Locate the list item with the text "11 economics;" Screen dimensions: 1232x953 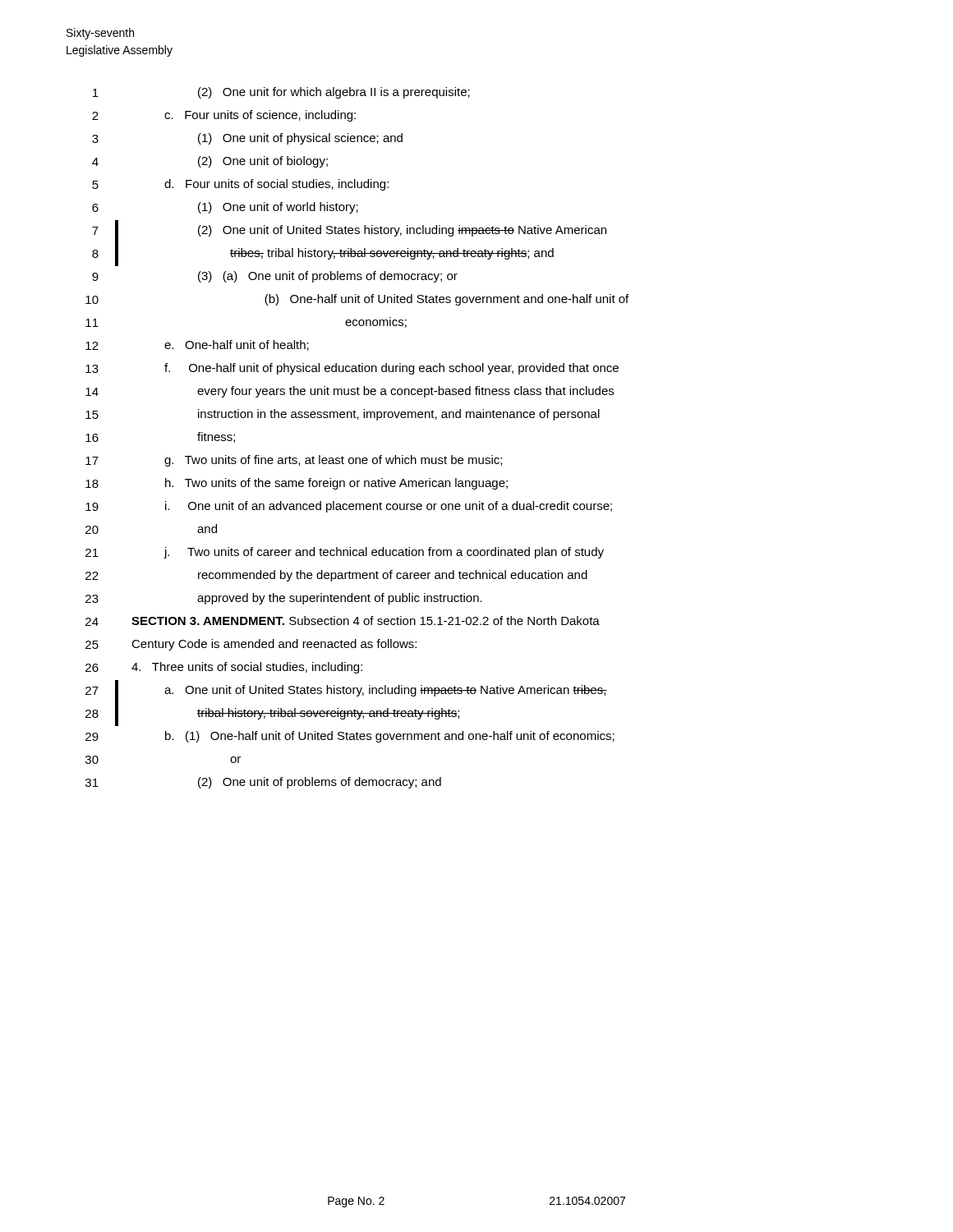tap(88, 322)
